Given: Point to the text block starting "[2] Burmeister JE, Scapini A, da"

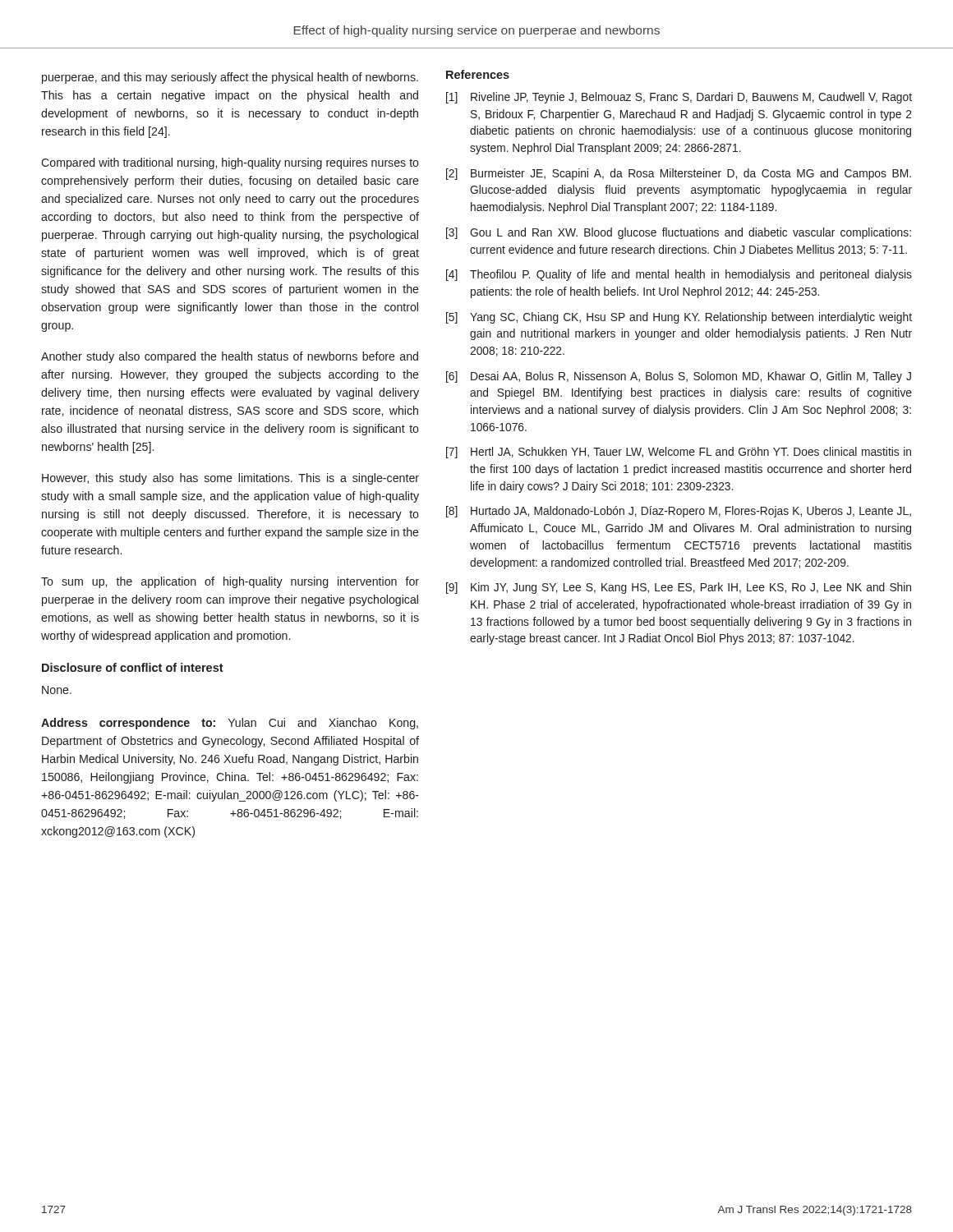Looking at the screenshot, I should pyautogui.click(x=679, y=191).
